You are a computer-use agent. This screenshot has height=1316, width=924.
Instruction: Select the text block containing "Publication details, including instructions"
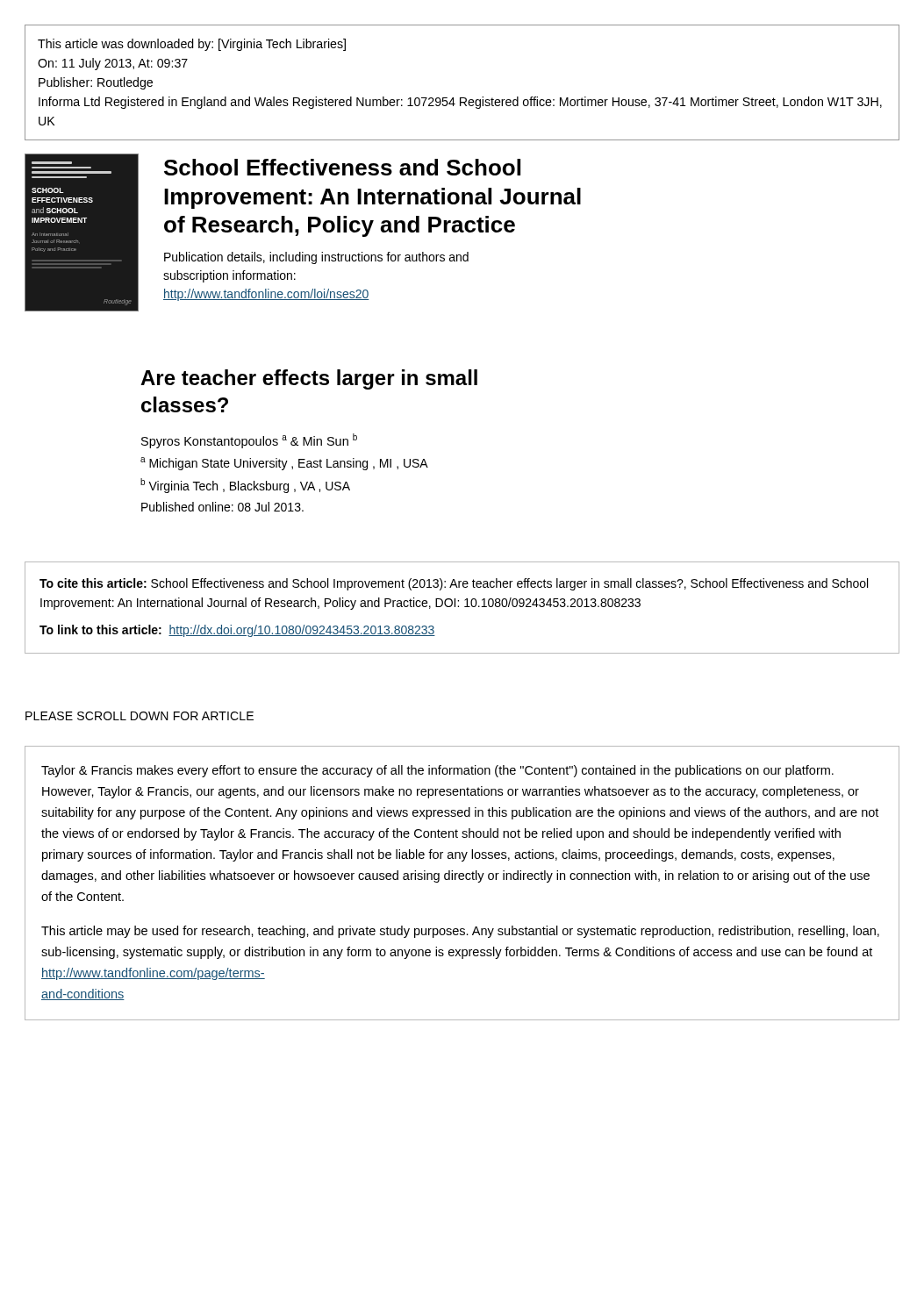(316, 275)
